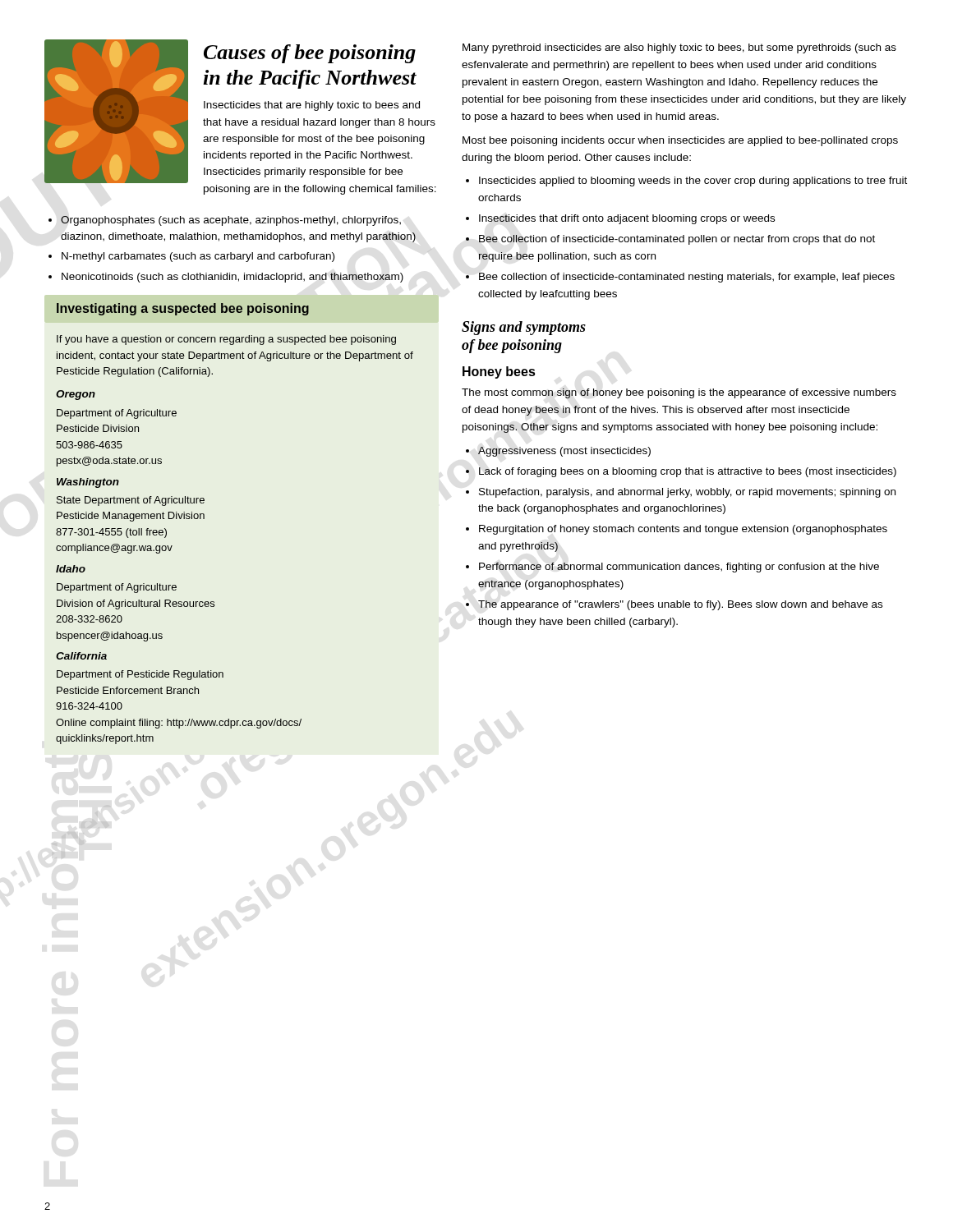Point to the block starting "Bee collection of insecticide-contaminated nesting materials, for example,"

point(686,285)
